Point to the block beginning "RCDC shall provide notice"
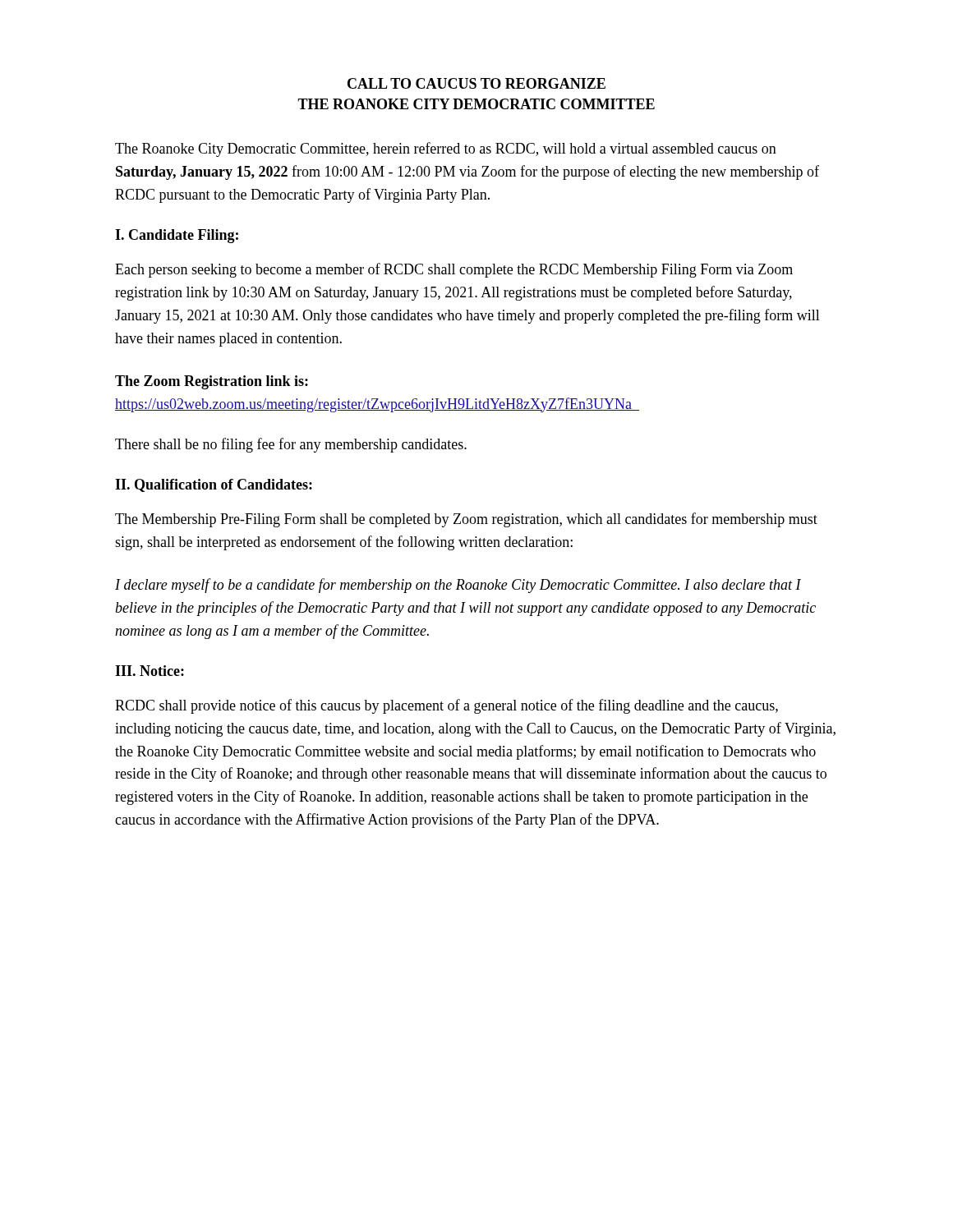953x1232 pixels. point(476,763)
